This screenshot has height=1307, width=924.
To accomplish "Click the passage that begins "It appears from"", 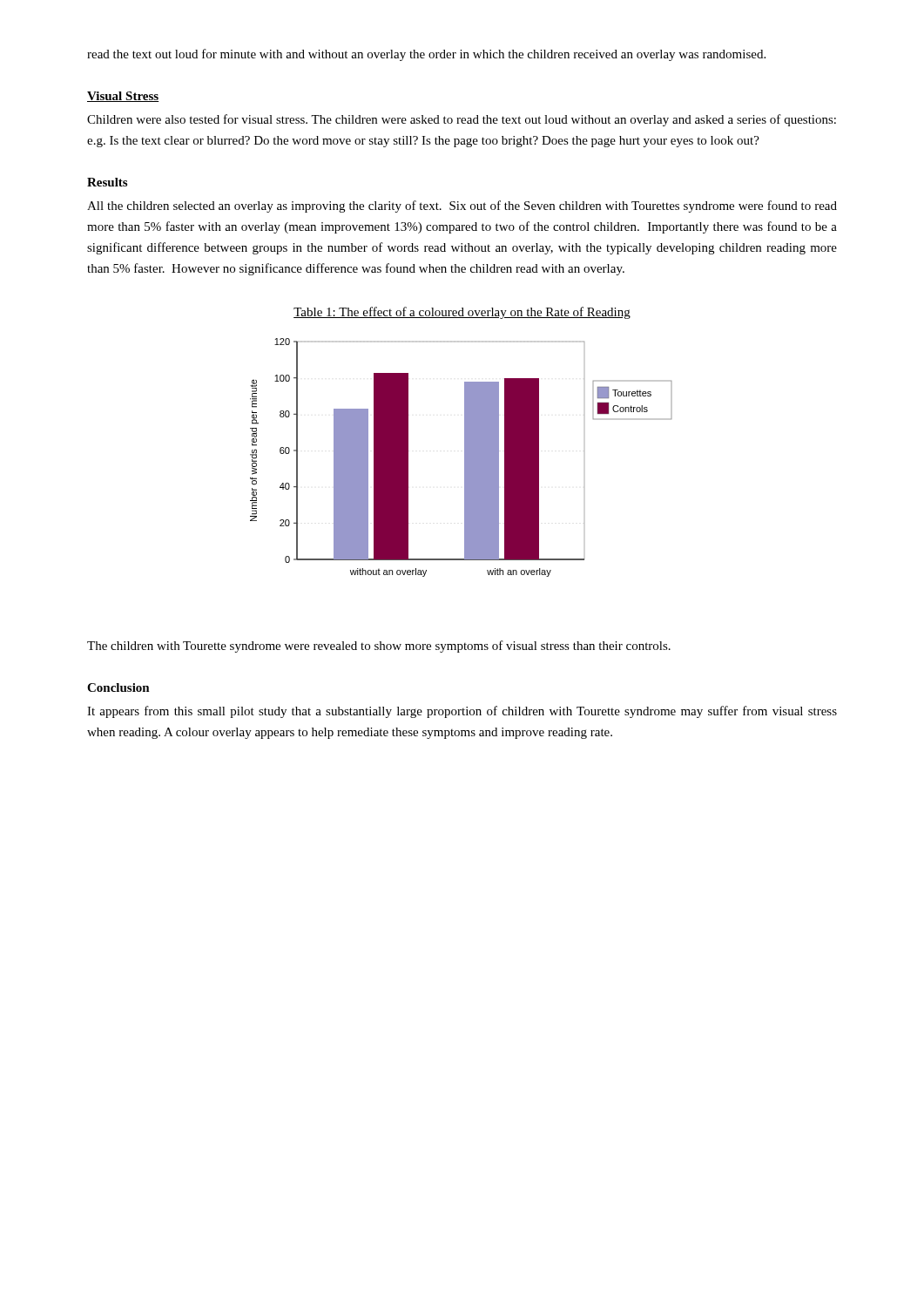I will pos(462,721).
